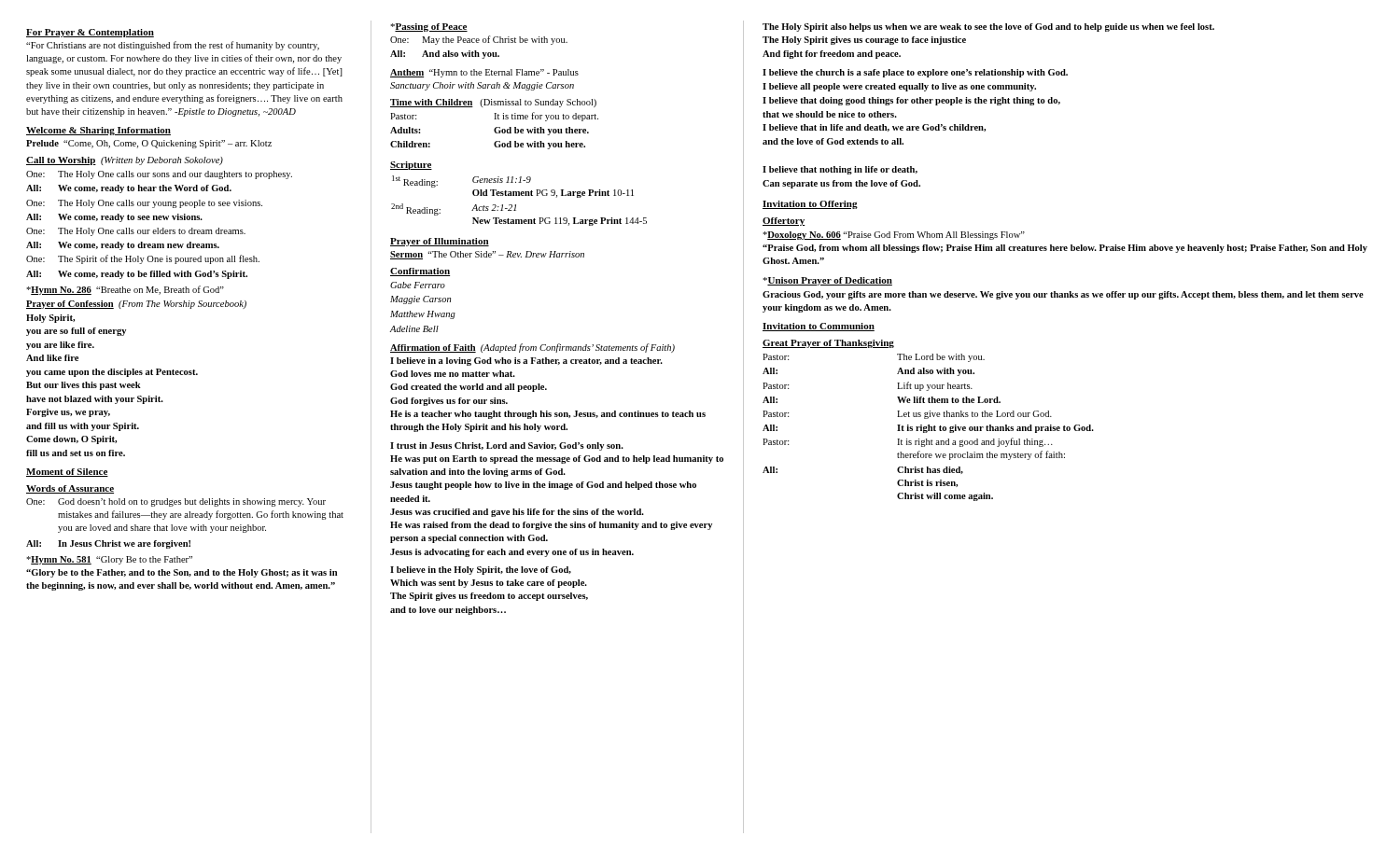This screenshot has width=1400, height=850.
Task: Locate the text "Great Prayer of Thanksgiving"
Action: point(828,344)
